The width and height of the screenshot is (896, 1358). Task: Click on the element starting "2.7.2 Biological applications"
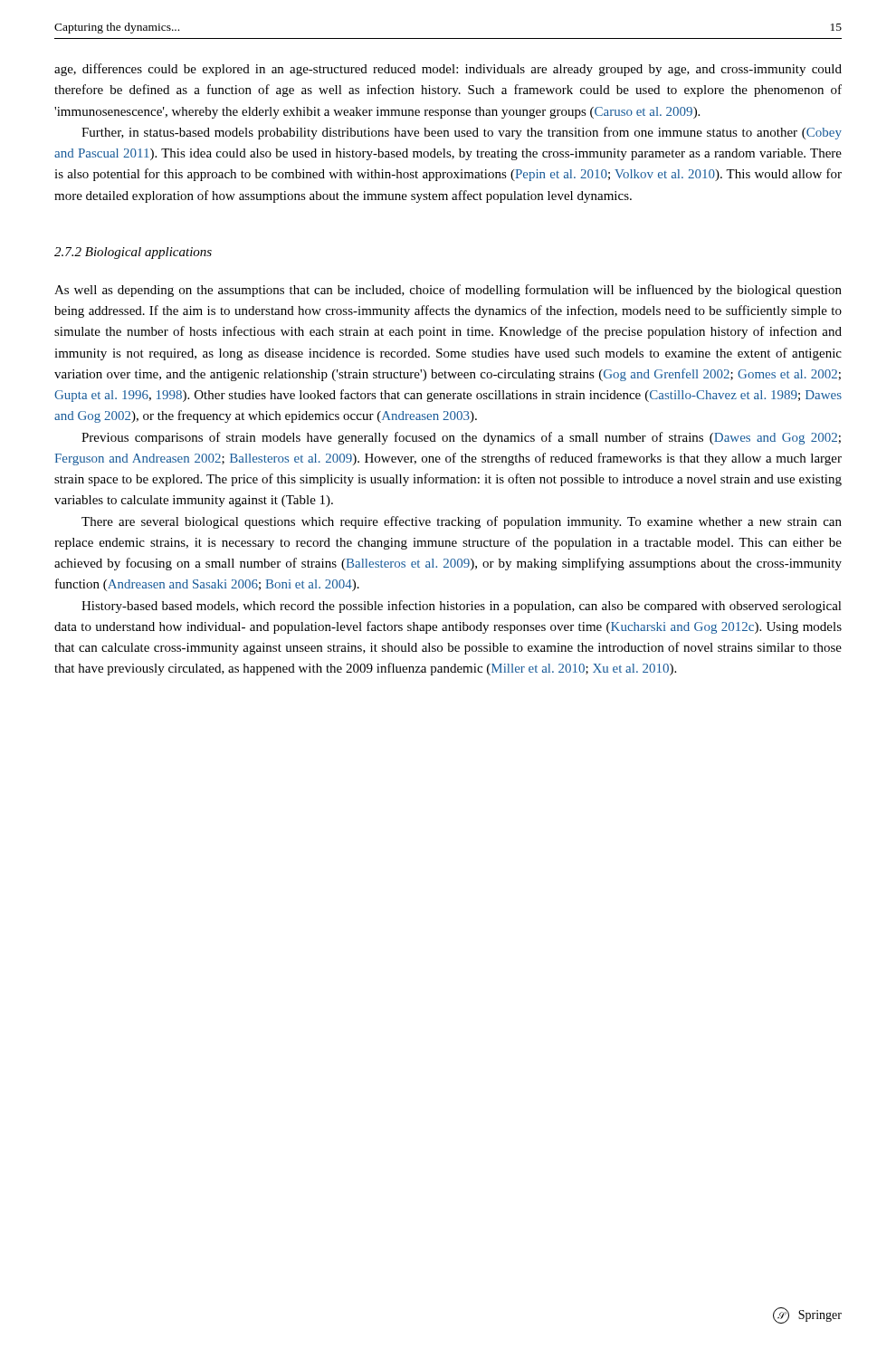[x=133, y=251]
